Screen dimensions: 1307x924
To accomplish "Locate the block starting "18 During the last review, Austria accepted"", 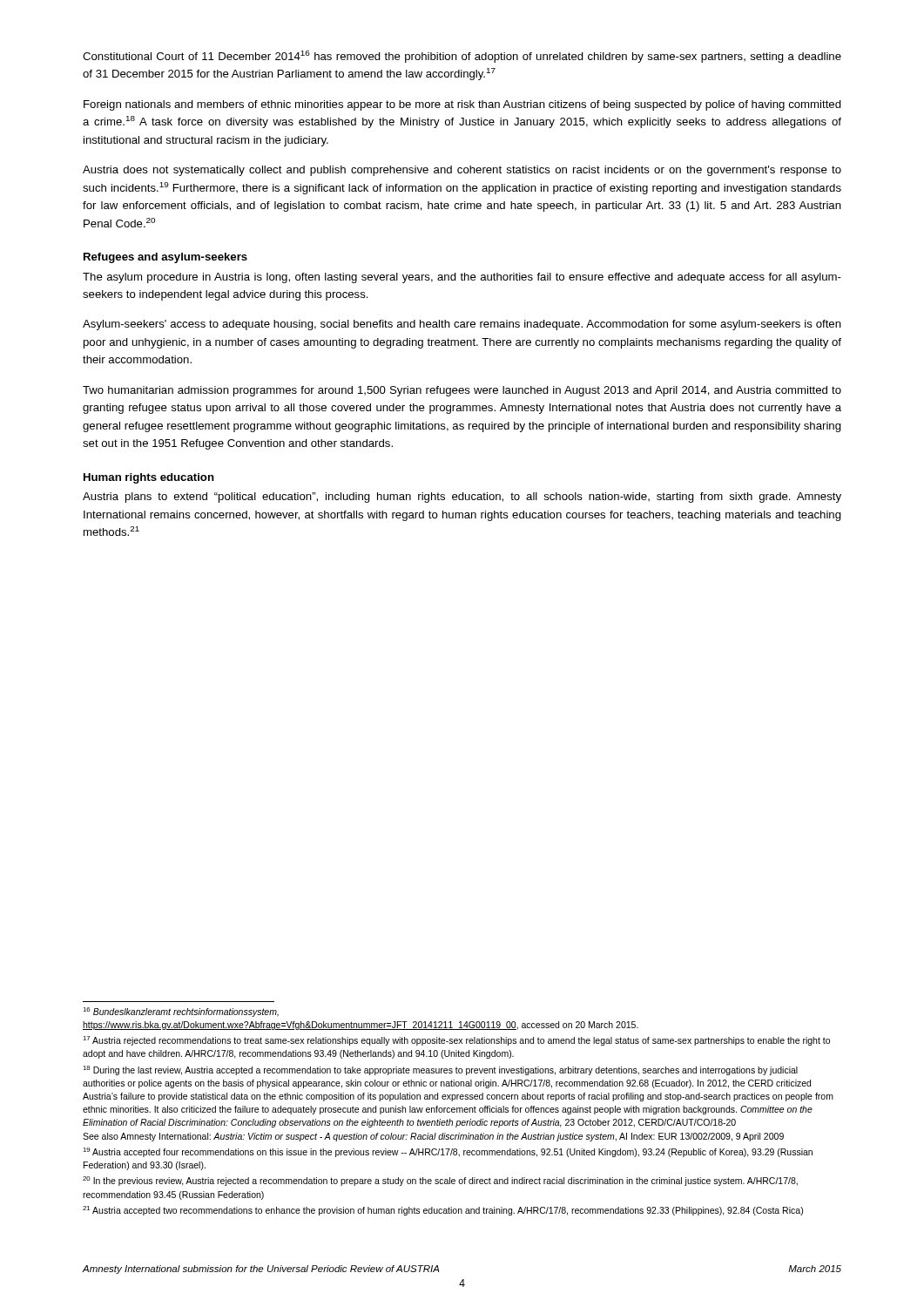I will click(x=458, y=1102).
